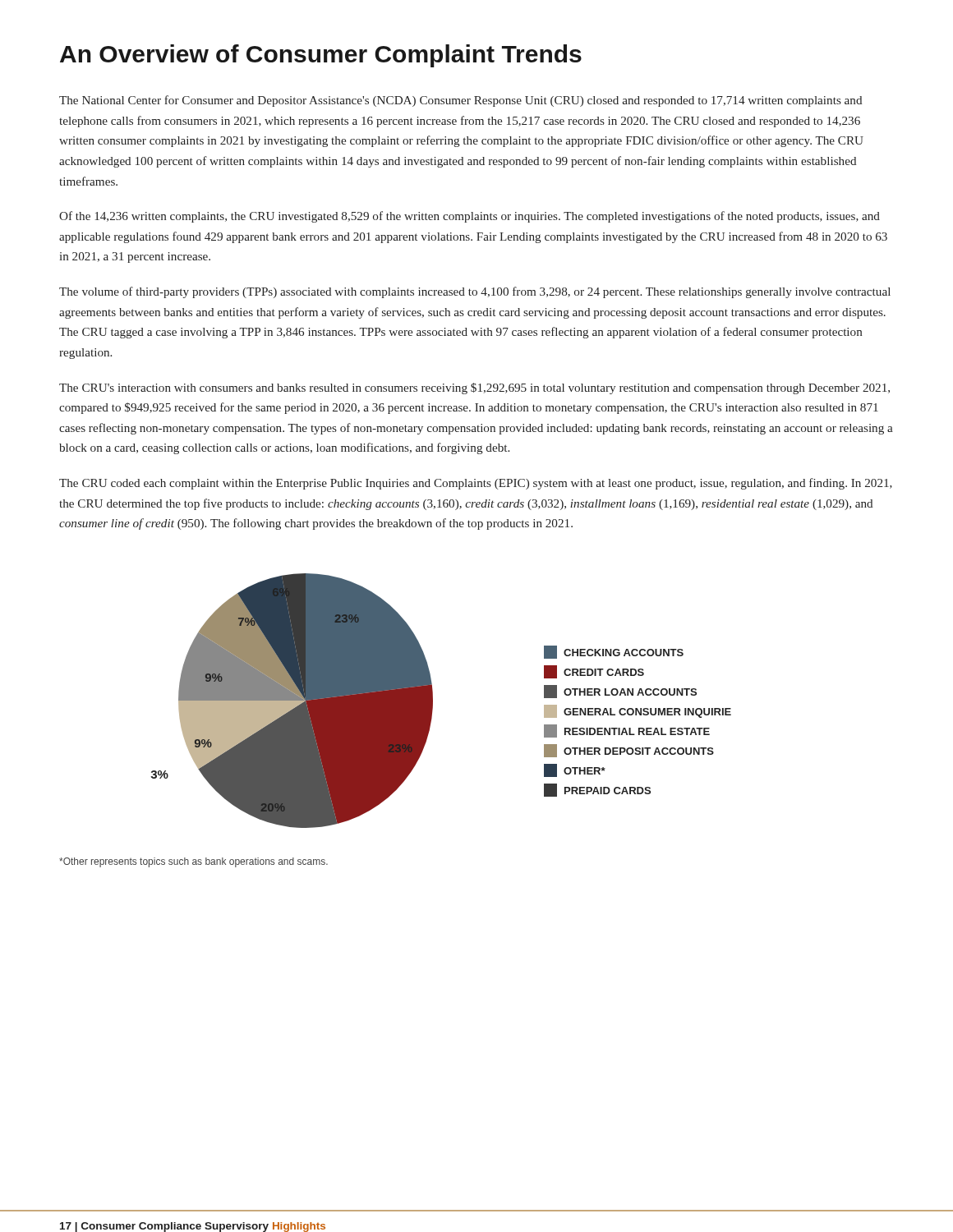953x1232 pixels.
Task: Select the block starting "The CRU's interaction with"
Action: pos(476,417)
